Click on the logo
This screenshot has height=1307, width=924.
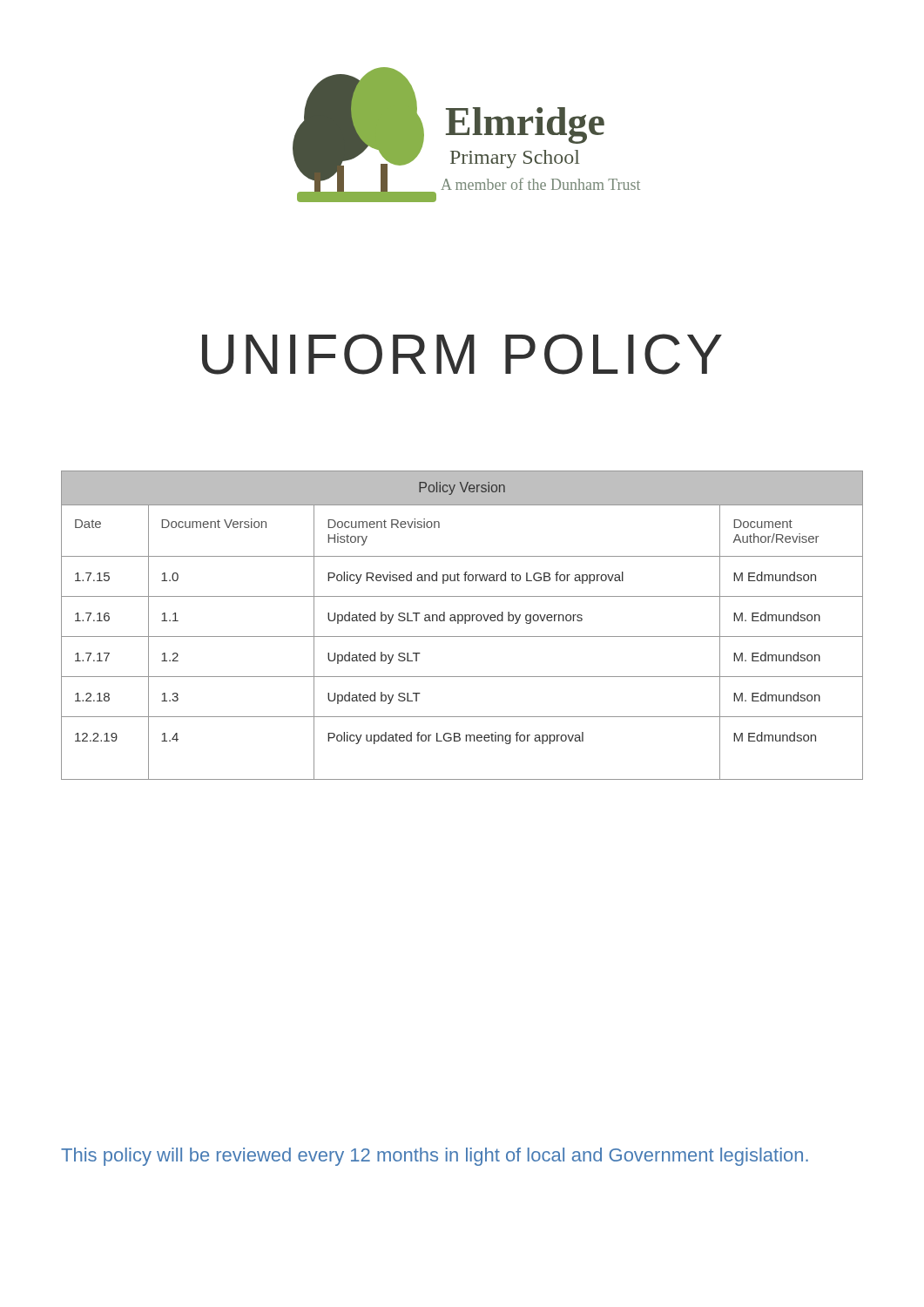point(462,139)
